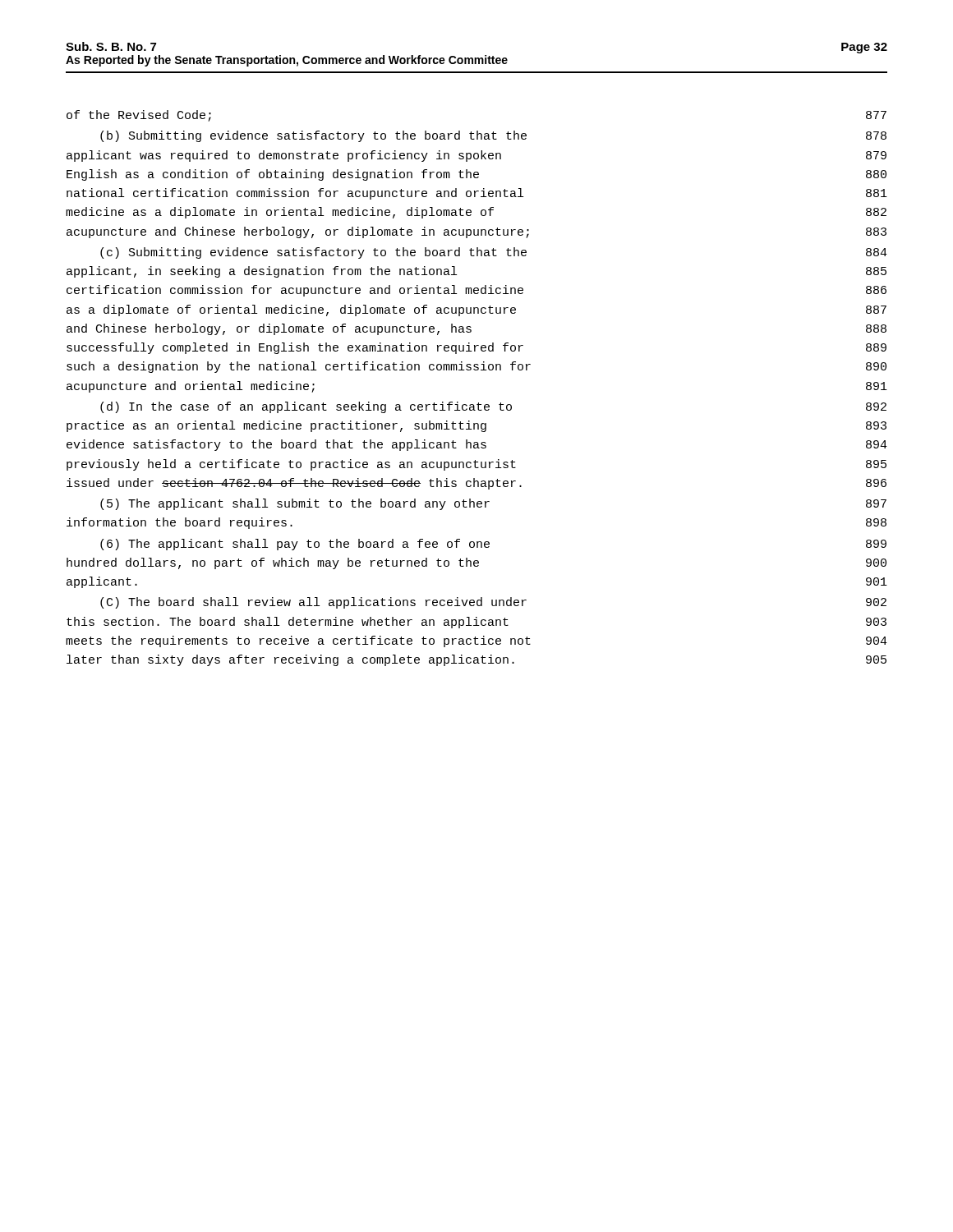This screenshot has width=953, height=1232.
Task: Click on the text block with the text "(c) Submitting evidence satisfactory to the"
Action: click(x=476, y=320)
